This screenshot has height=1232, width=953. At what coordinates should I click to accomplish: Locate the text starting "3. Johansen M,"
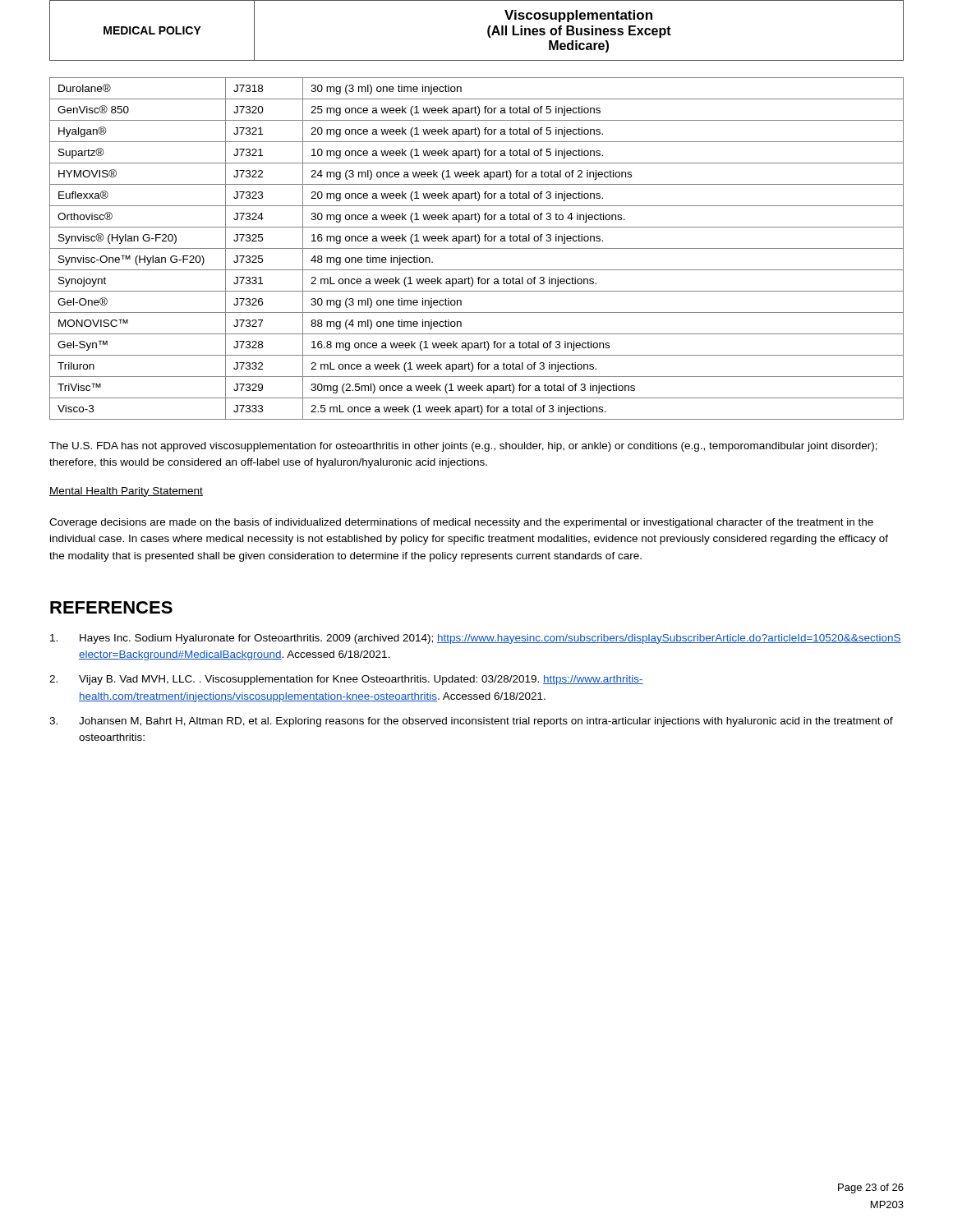click(x=476, y=729)
